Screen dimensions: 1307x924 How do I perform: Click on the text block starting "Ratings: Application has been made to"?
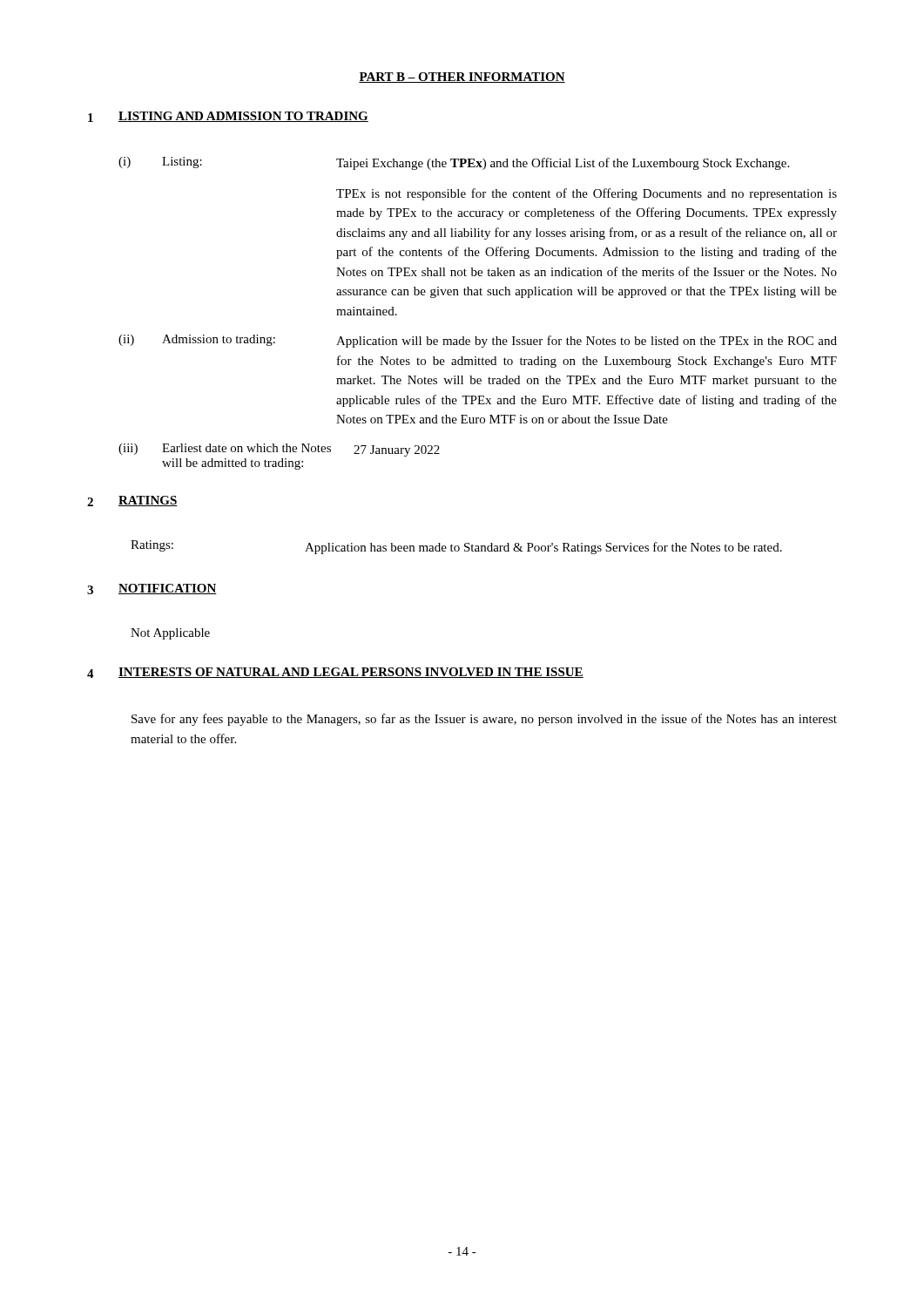point(484,547)
